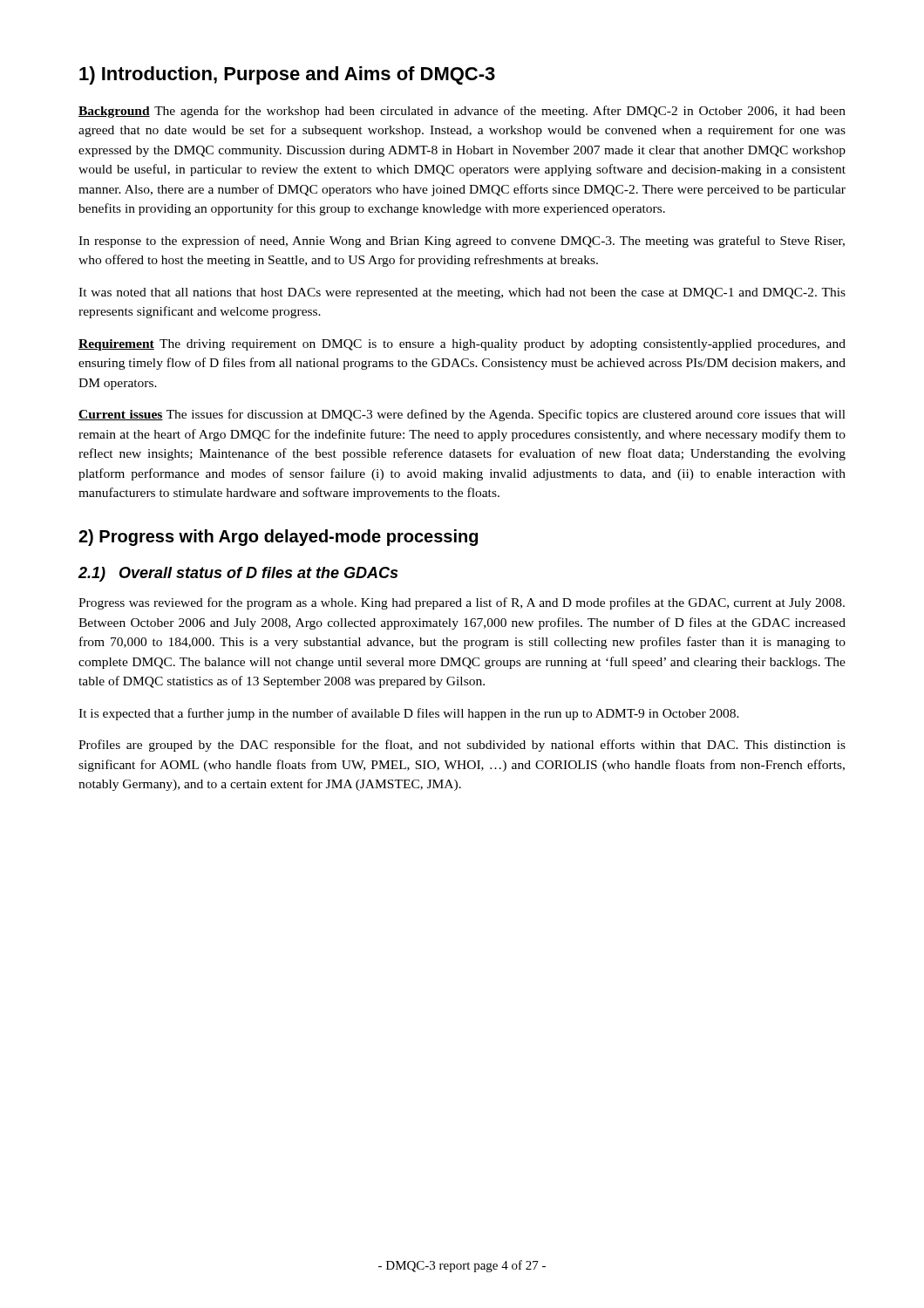Locate the element starting "Profiles are grouped by the DAC responsible for"

pos(462,765)
